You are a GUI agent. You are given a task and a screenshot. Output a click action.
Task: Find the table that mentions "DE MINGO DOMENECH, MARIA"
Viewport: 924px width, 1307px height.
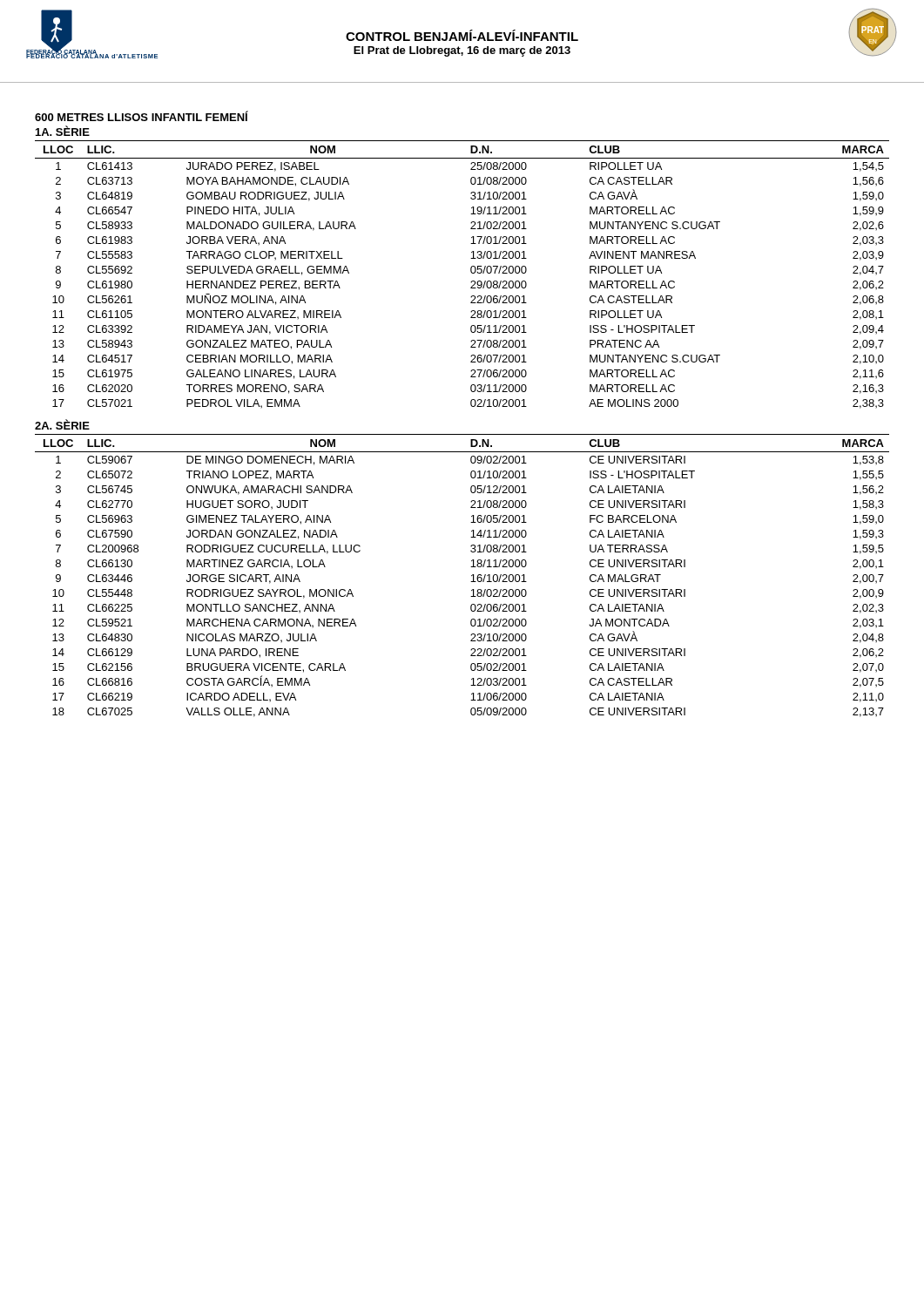click(x=462, y=576)
